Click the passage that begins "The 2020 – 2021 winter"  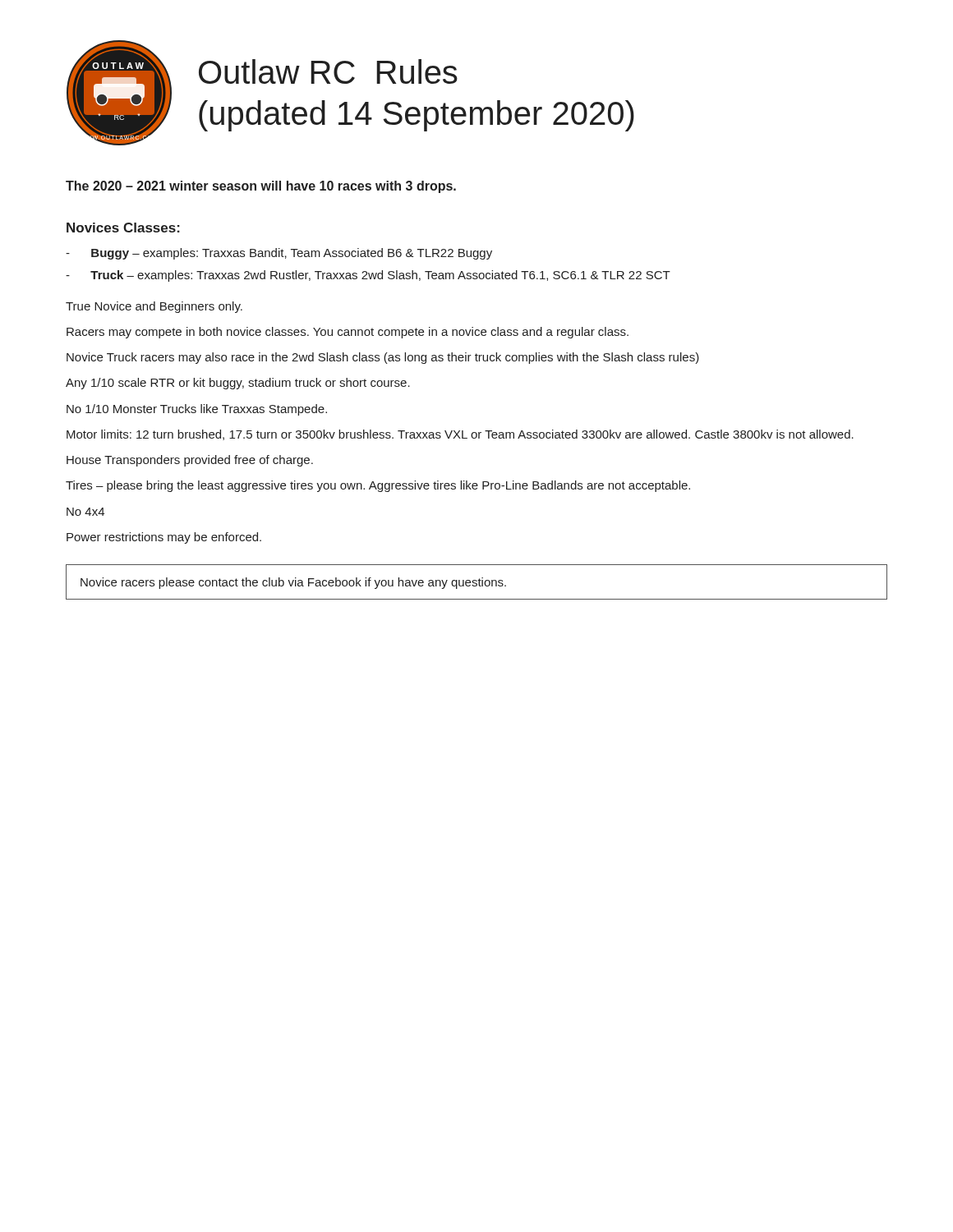(261, 186)
